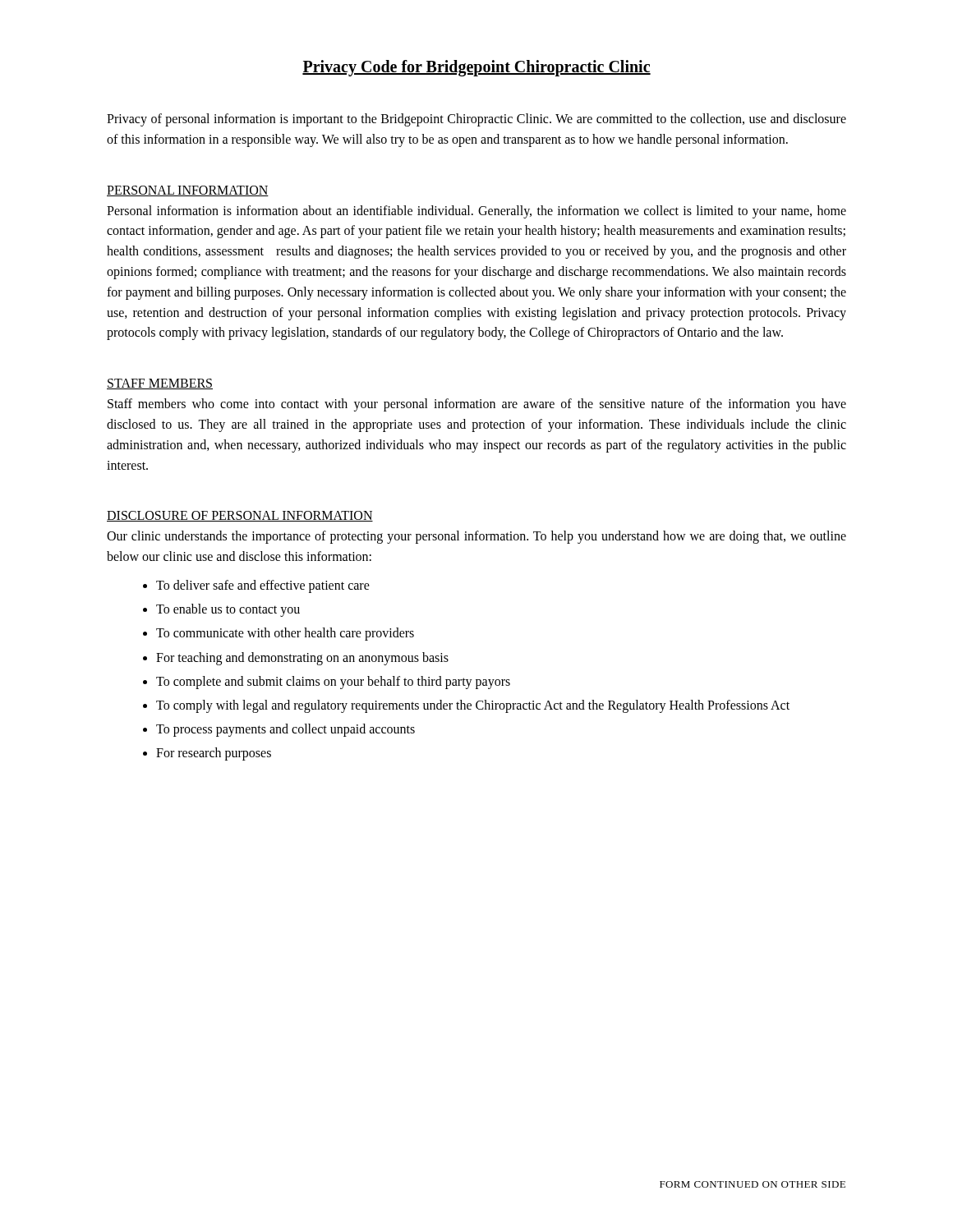Point to the text starting "Our clinic understands the importance"
The width and height of the screenshot is (953, 1232).
click(476, 546)
